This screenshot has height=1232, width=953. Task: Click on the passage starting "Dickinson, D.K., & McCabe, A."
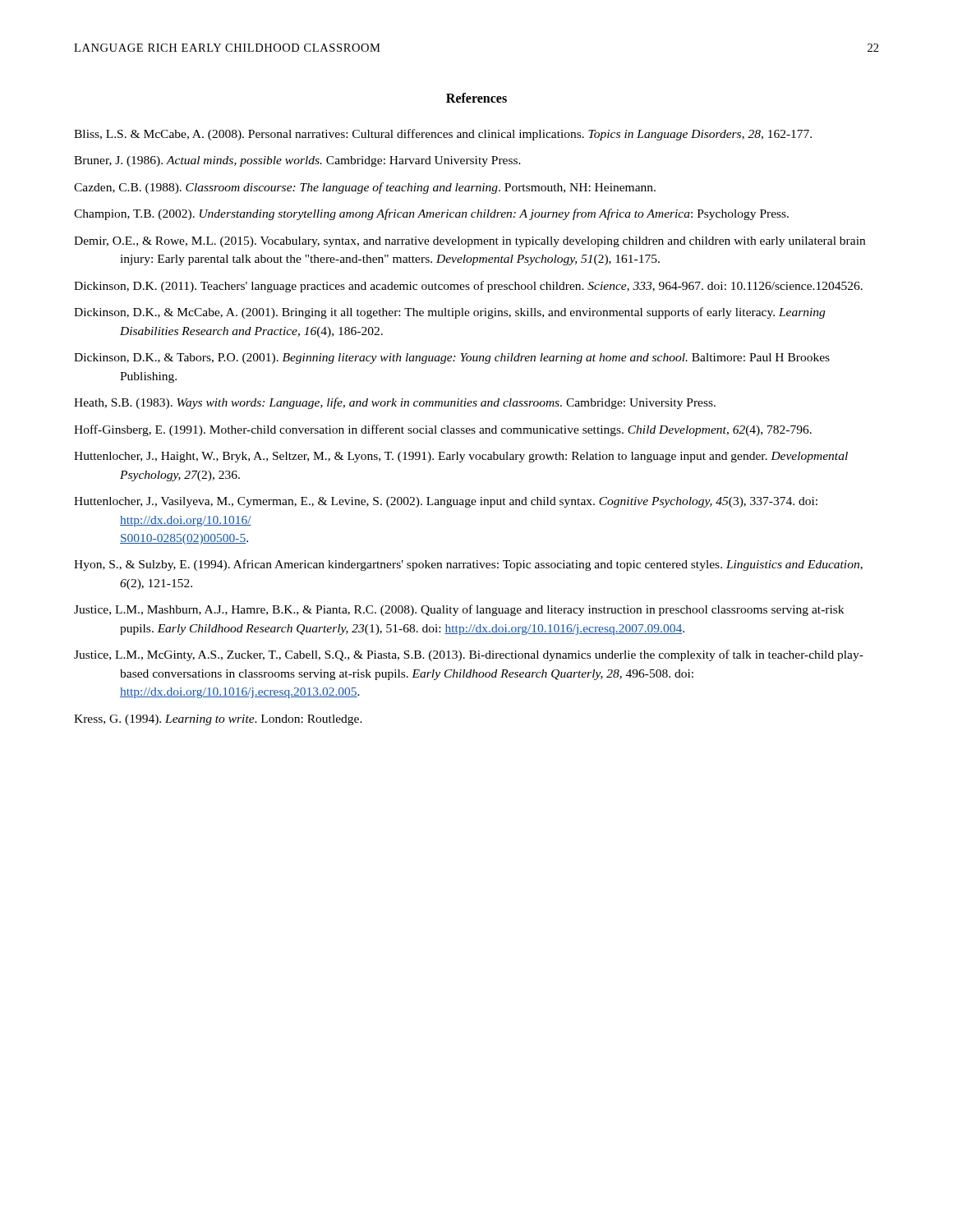click(x=450, y=321)
